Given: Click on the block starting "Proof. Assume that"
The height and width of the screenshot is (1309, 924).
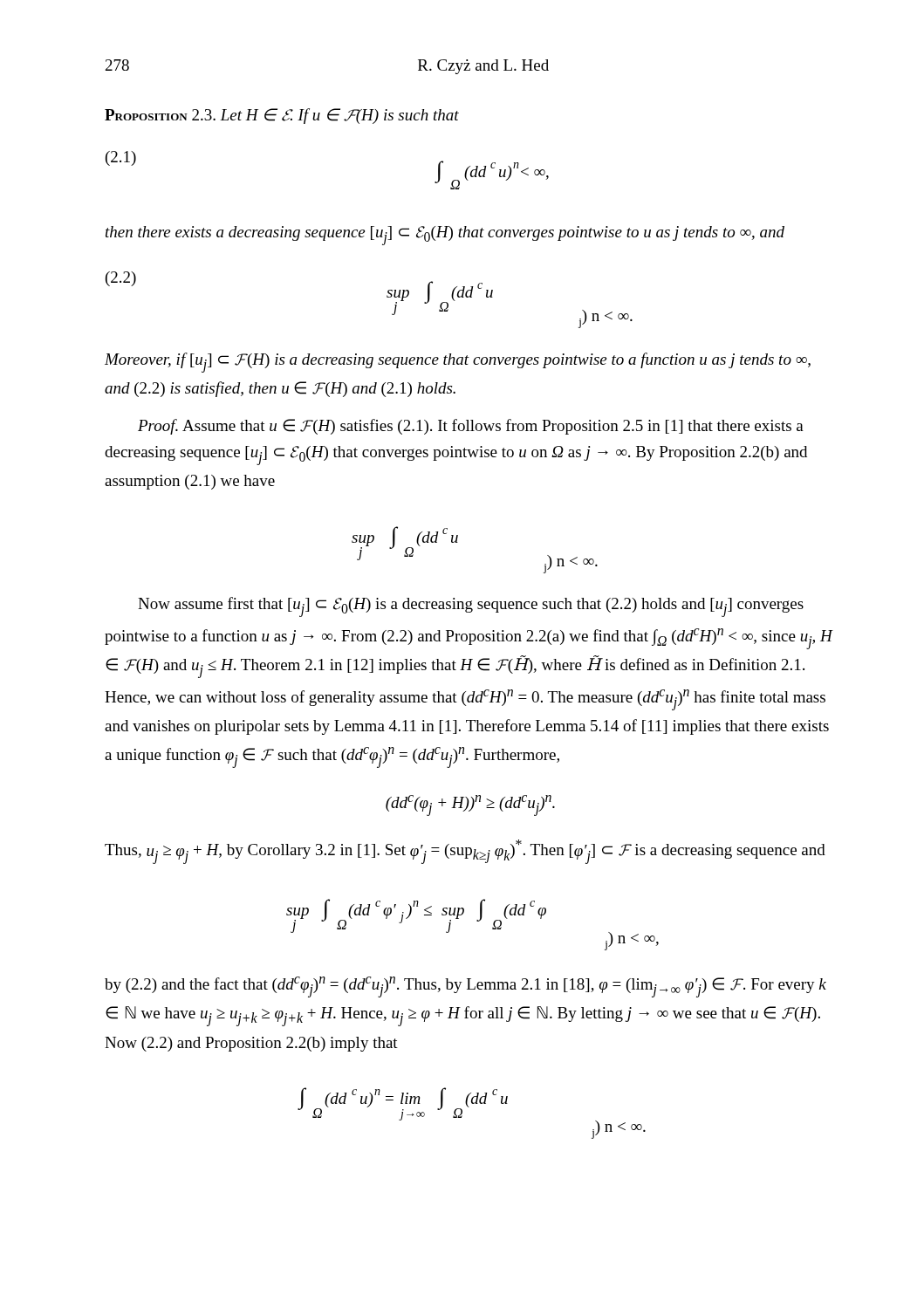Looking at the screenshot, I should pyautogui.click(x=456, y=453).
